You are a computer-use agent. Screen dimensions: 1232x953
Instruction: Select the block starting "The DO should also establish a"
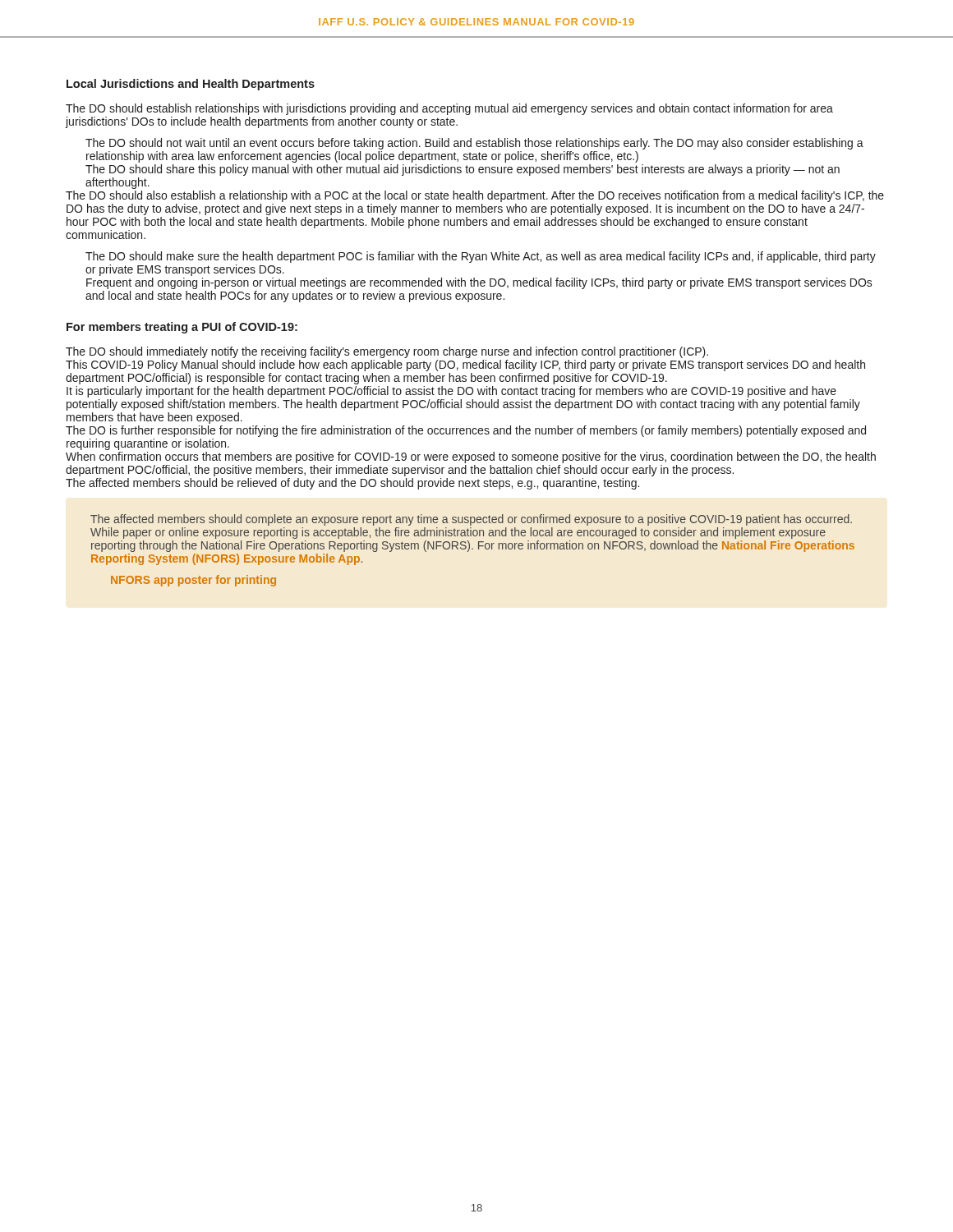476,246
